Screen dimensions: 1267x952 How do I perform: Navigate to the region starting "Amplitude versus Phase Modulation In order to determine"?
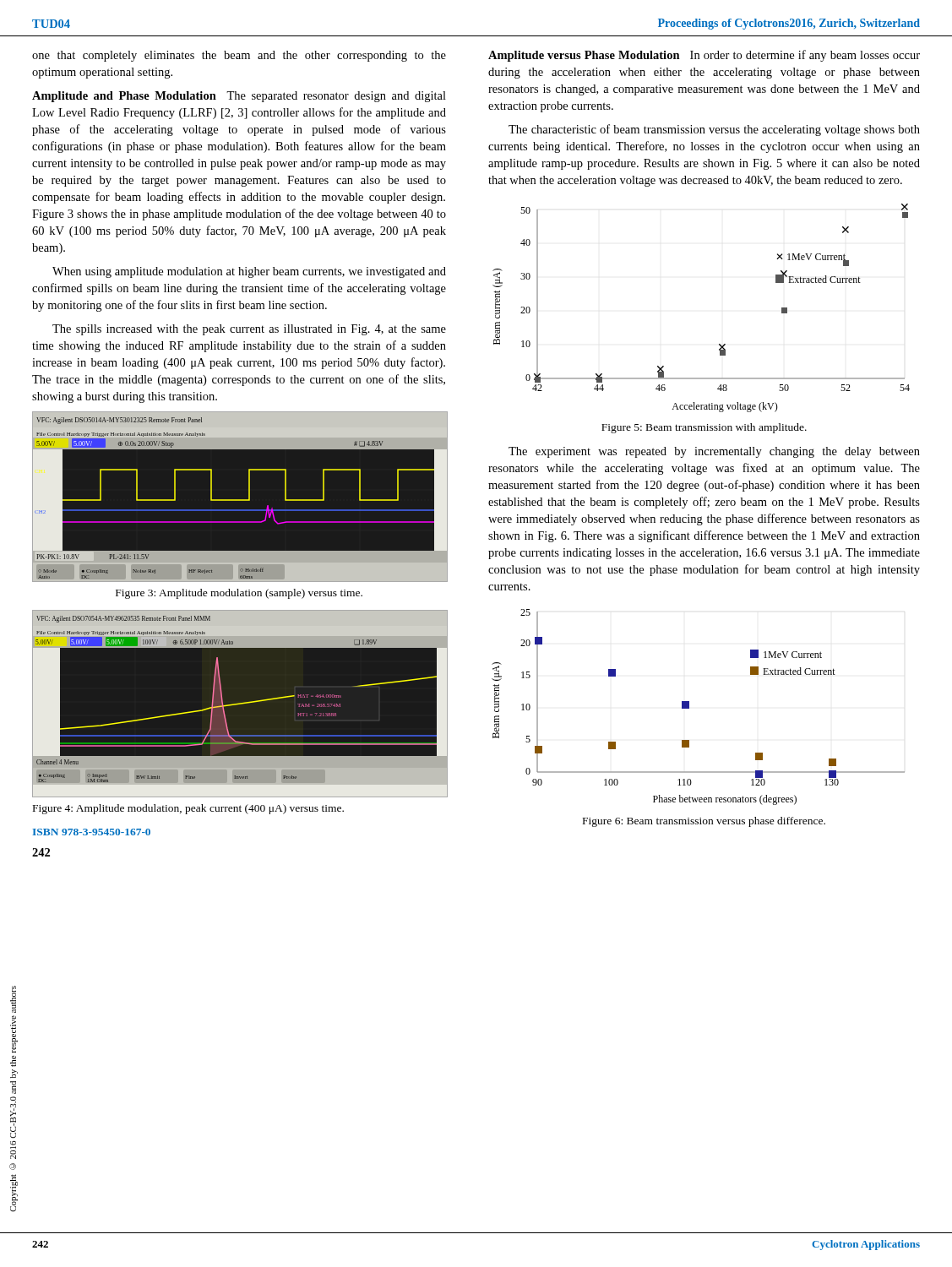[x=704, y=80]
